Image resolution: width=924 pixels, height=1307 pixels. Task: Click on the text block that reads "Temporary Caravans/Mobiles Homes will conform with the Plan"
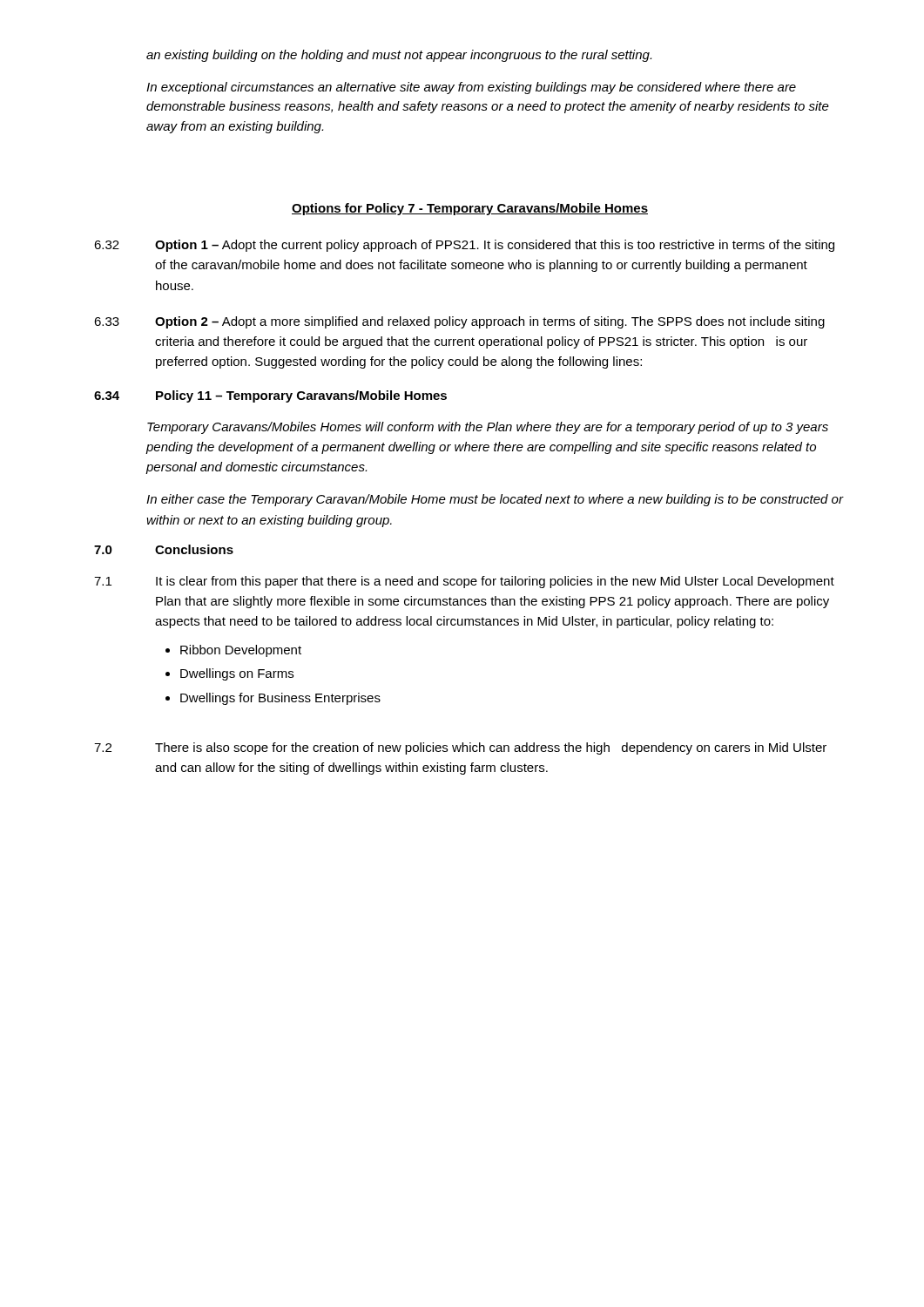pyautogui.click(x=487, y=446)
